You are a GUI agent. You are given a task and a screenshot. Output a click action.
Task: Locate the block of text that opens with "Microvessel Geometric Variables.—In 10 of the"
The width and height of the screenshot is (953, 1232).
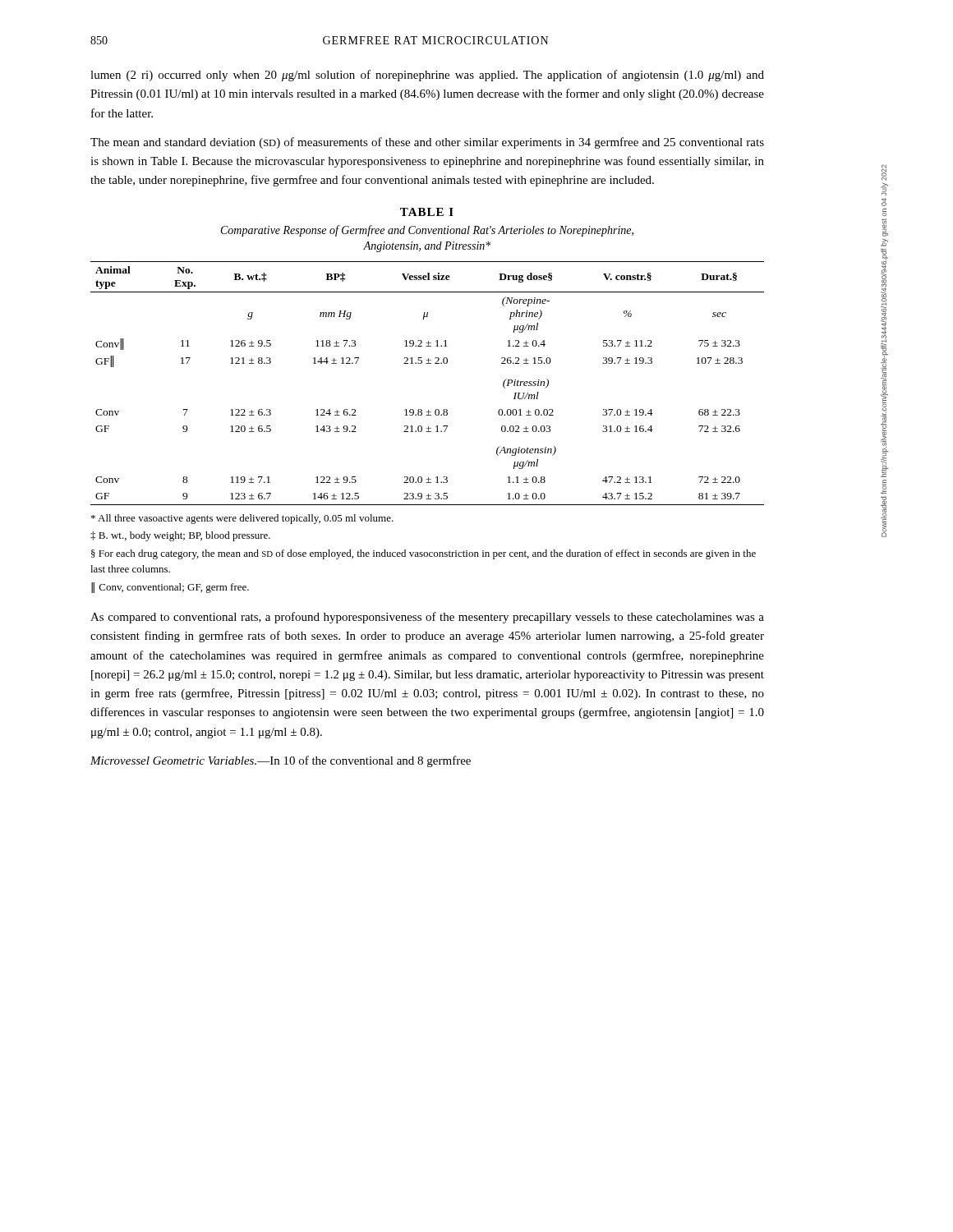click(427, 761)
